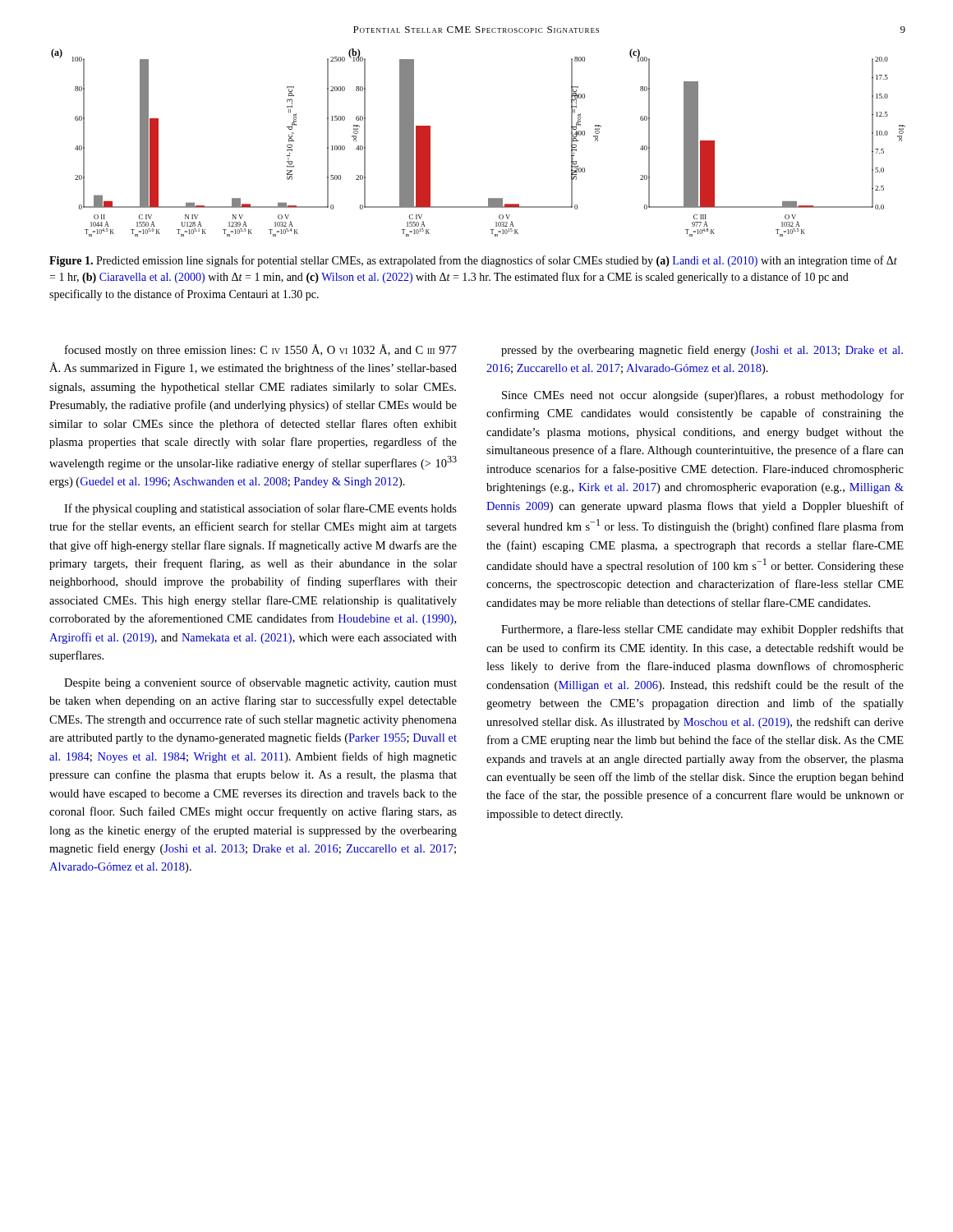This screenshot has height=1232, width=953.
Task: Find the block on this page that starts "pressed by the overbearing"
Action: click(x=695, y=582)
